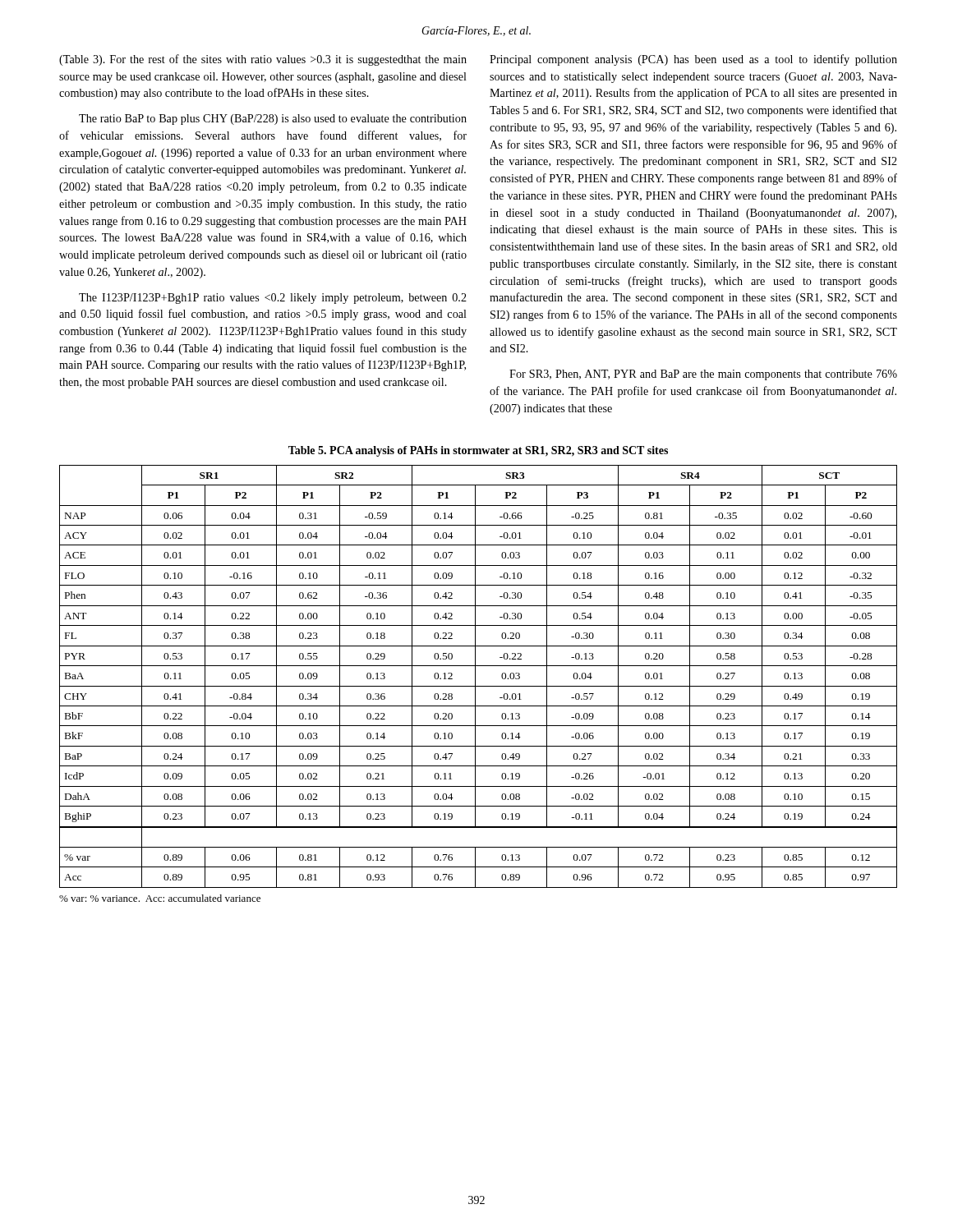This screenshot has width=953, height=1232.
Task: Where is the caption that starts "Table 5. PCA"?
Action: (478, 451)
